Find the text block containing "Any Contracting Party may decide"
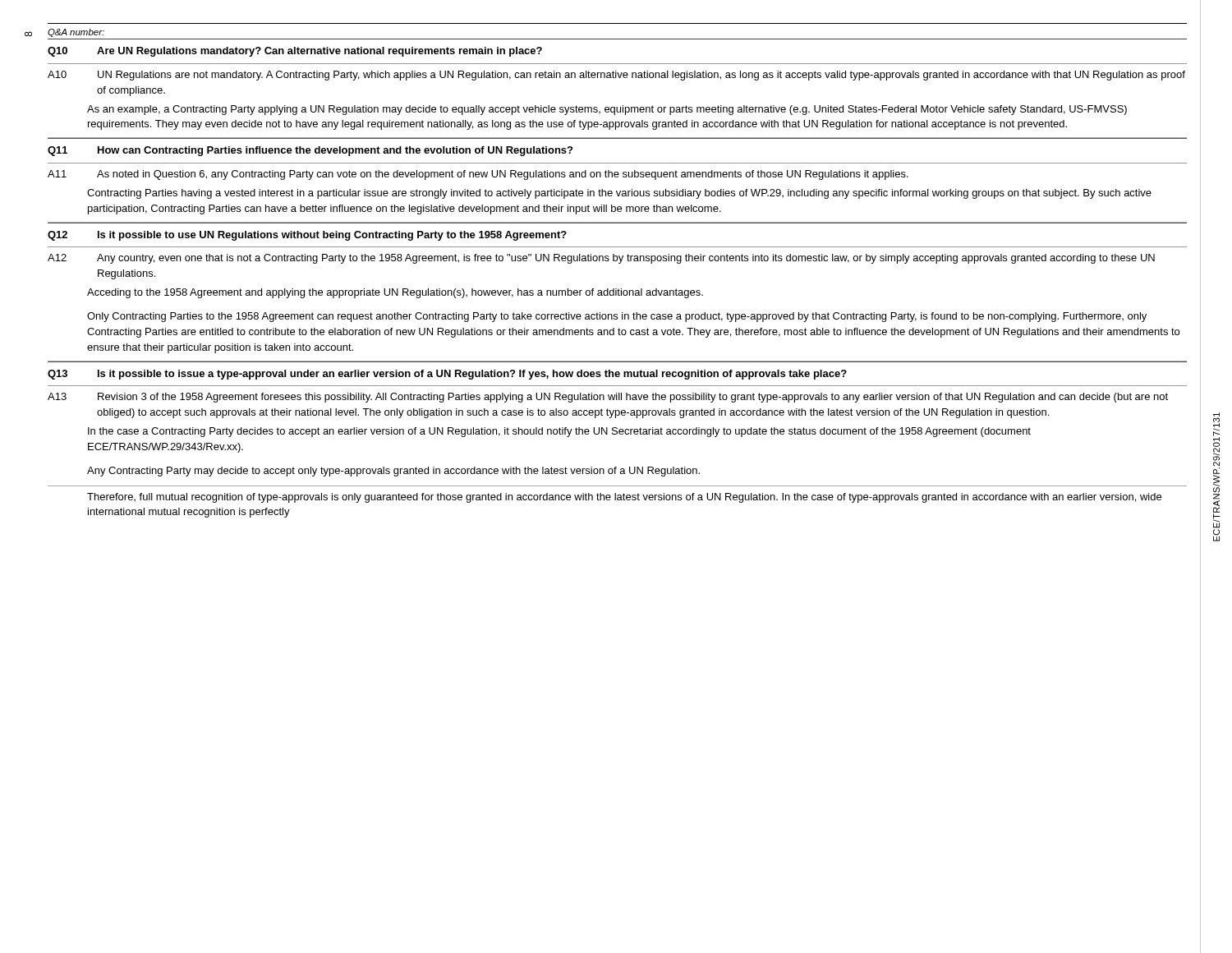 tap(637, 471)
